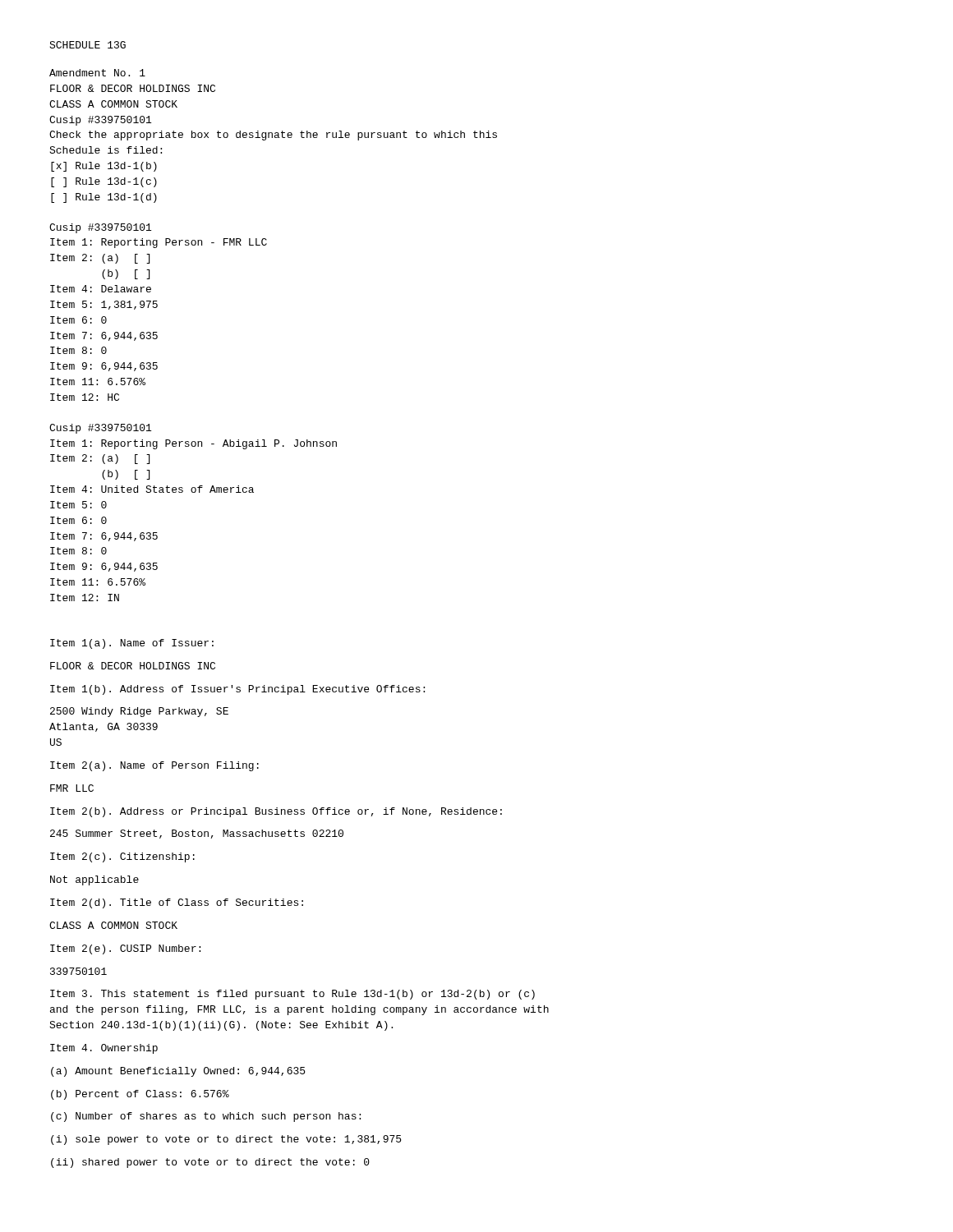
Task: Click on the text starting "Item 2(d). Title of Class of"
Action: click(x=177, y=903)
